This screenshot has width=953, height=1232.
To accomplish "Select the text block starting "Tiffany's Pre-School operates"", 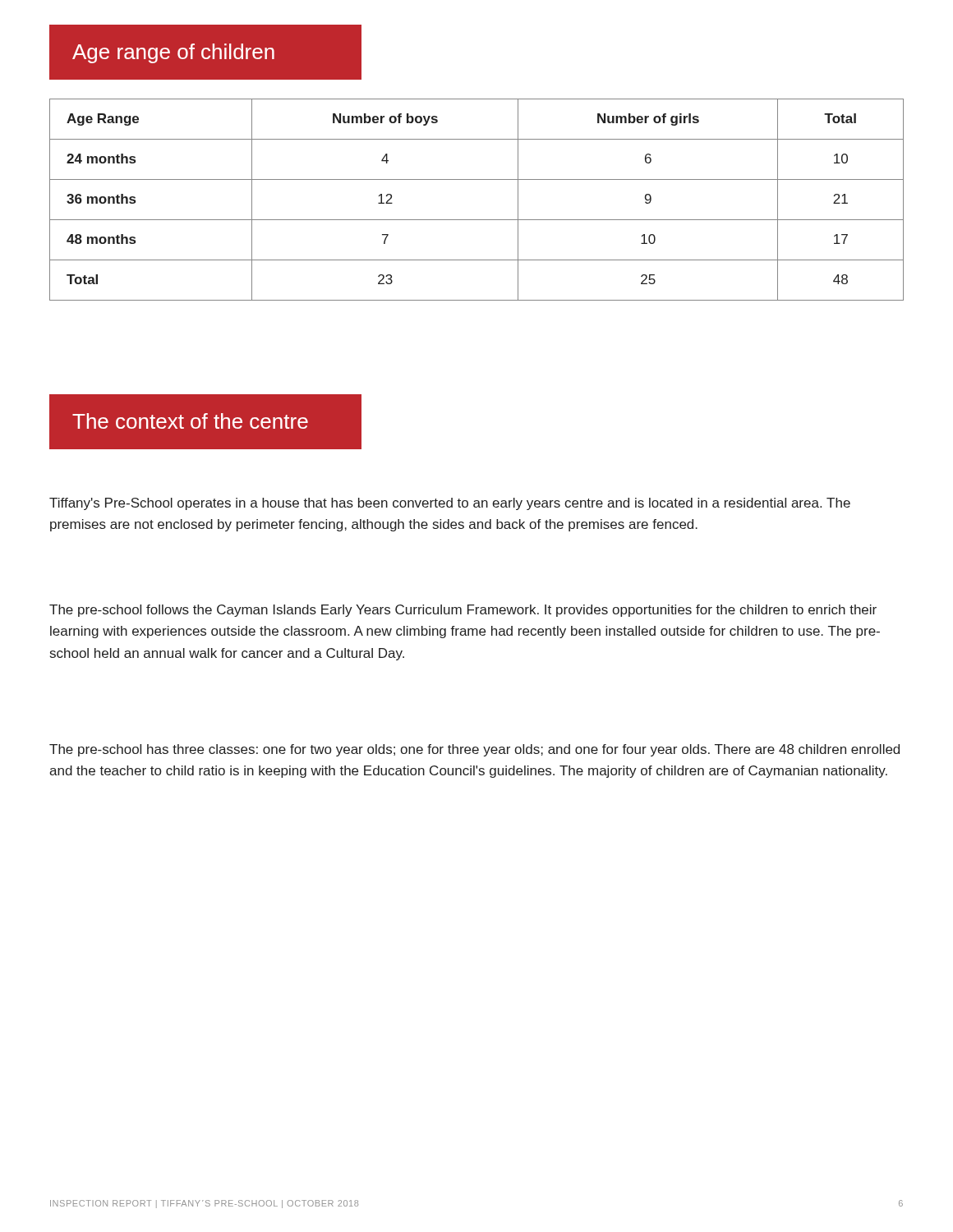I will tap(450, 514).
